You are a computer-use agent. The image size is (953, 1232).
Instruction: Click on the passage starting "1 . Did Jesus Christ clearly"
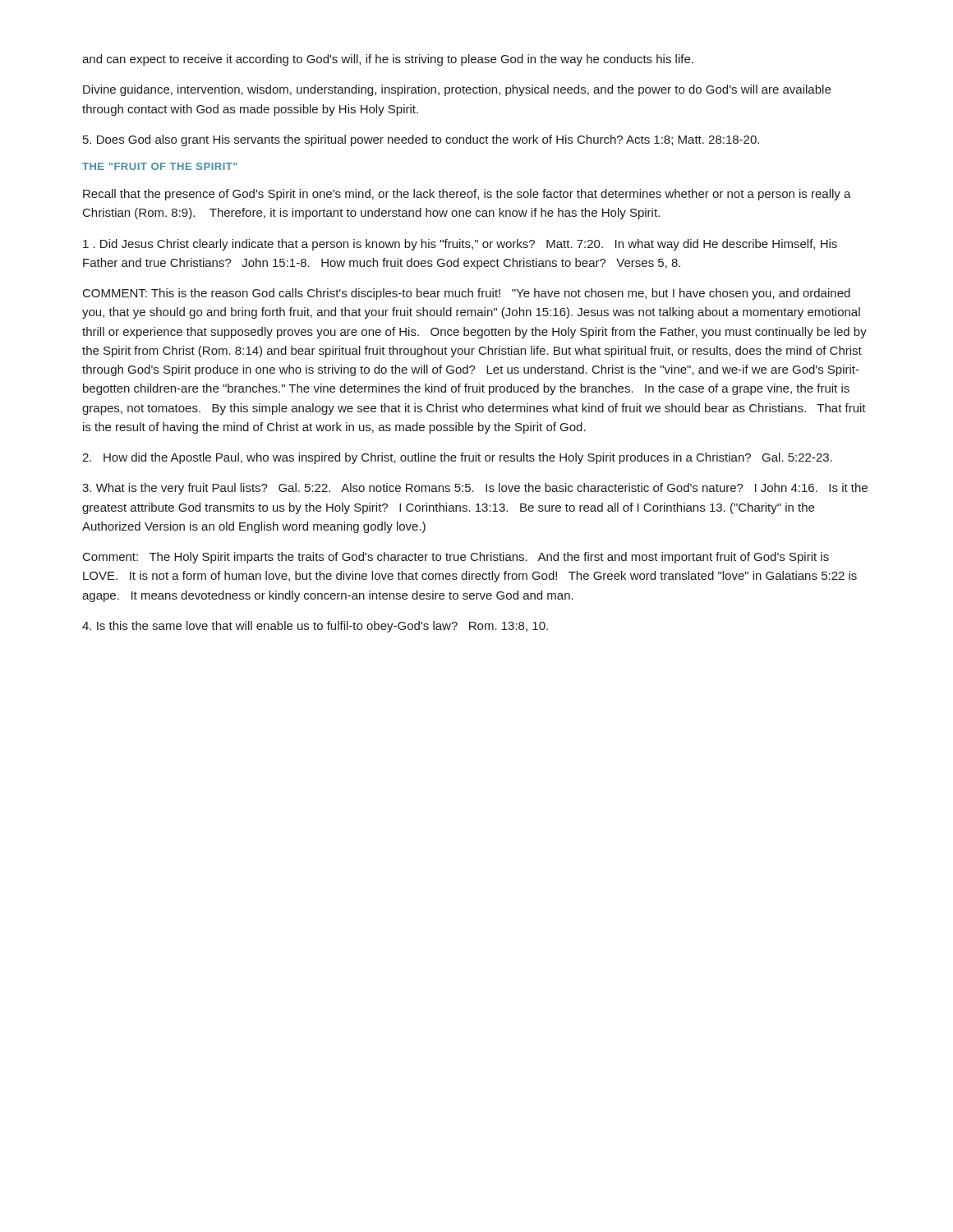coord(460,253)
